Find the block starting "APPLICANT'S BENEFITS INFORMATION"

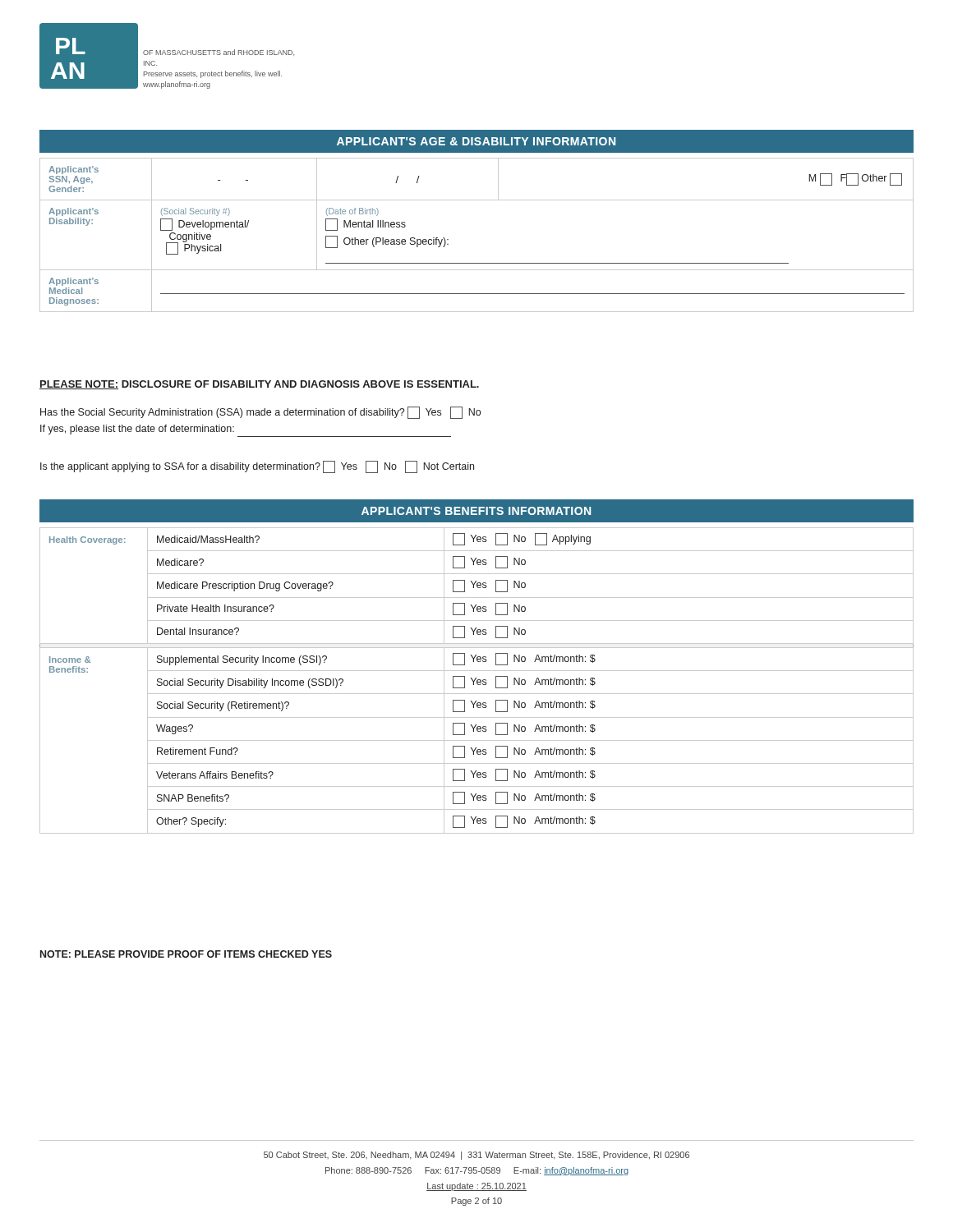(476, 511)
